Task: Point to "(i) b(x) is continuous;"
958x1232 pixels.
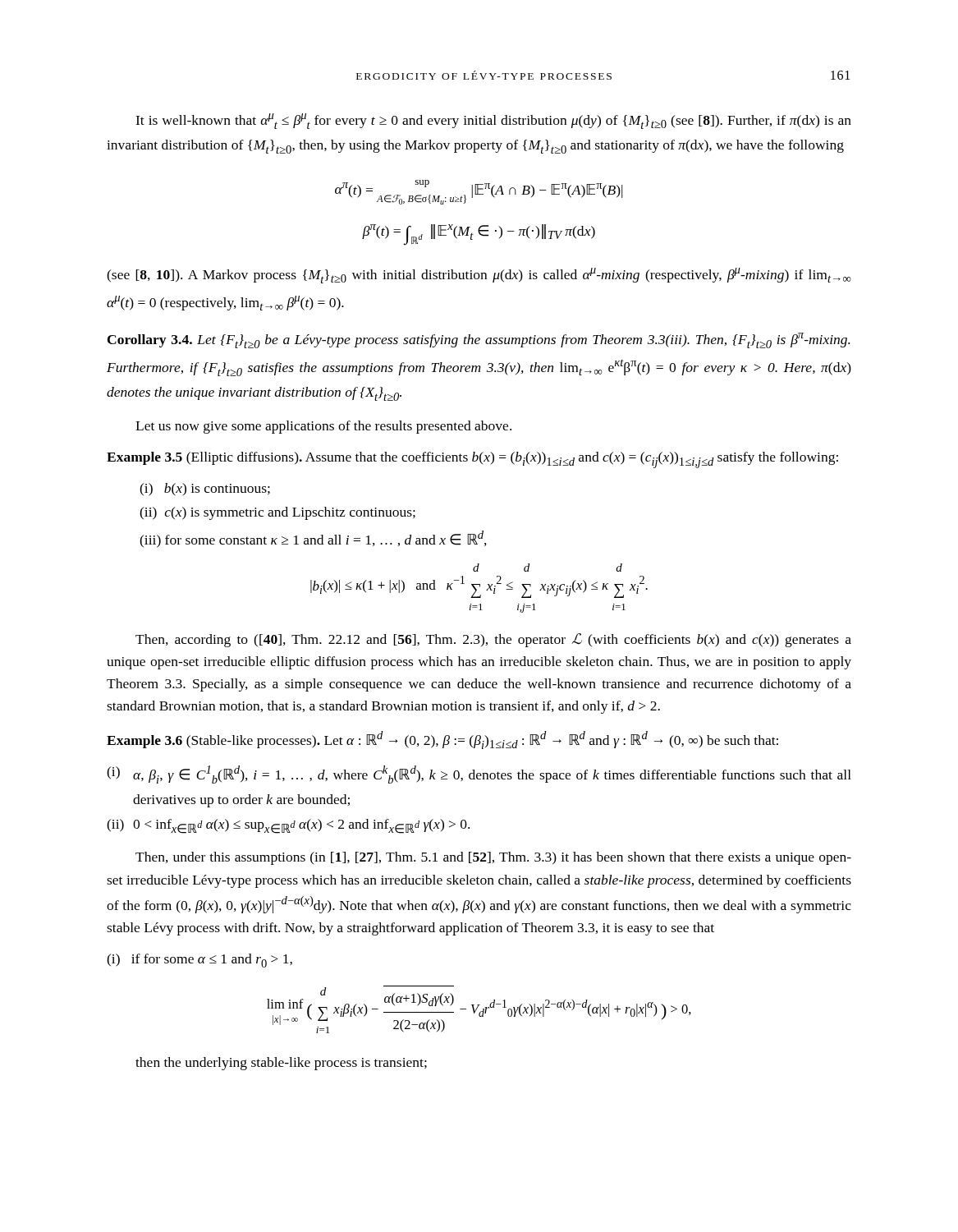Action: coord(205,488)
